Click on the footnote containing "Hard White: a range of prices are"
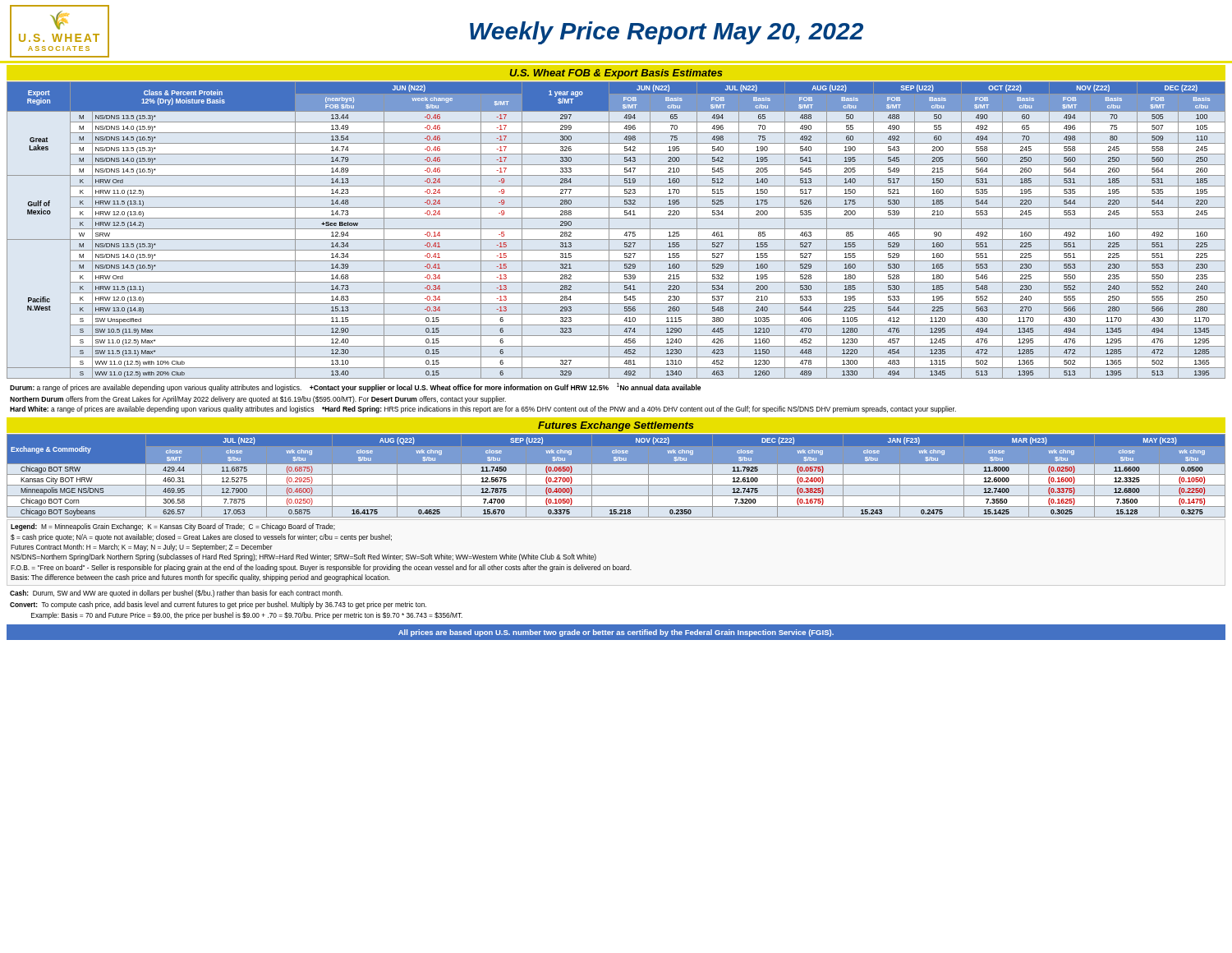Screen dimensions: 953x1232 483,409
